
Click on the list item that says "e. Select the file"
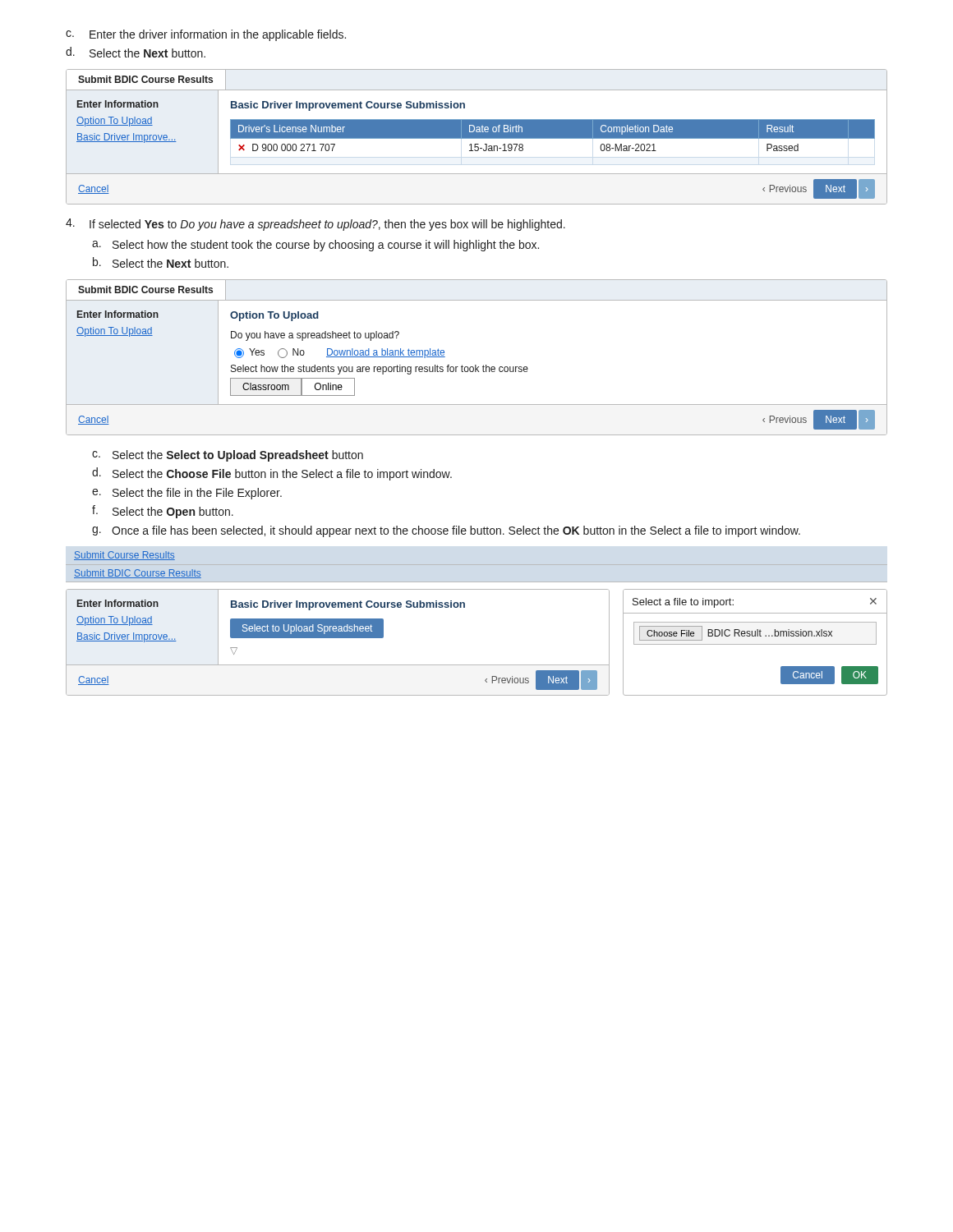[187, 494]
